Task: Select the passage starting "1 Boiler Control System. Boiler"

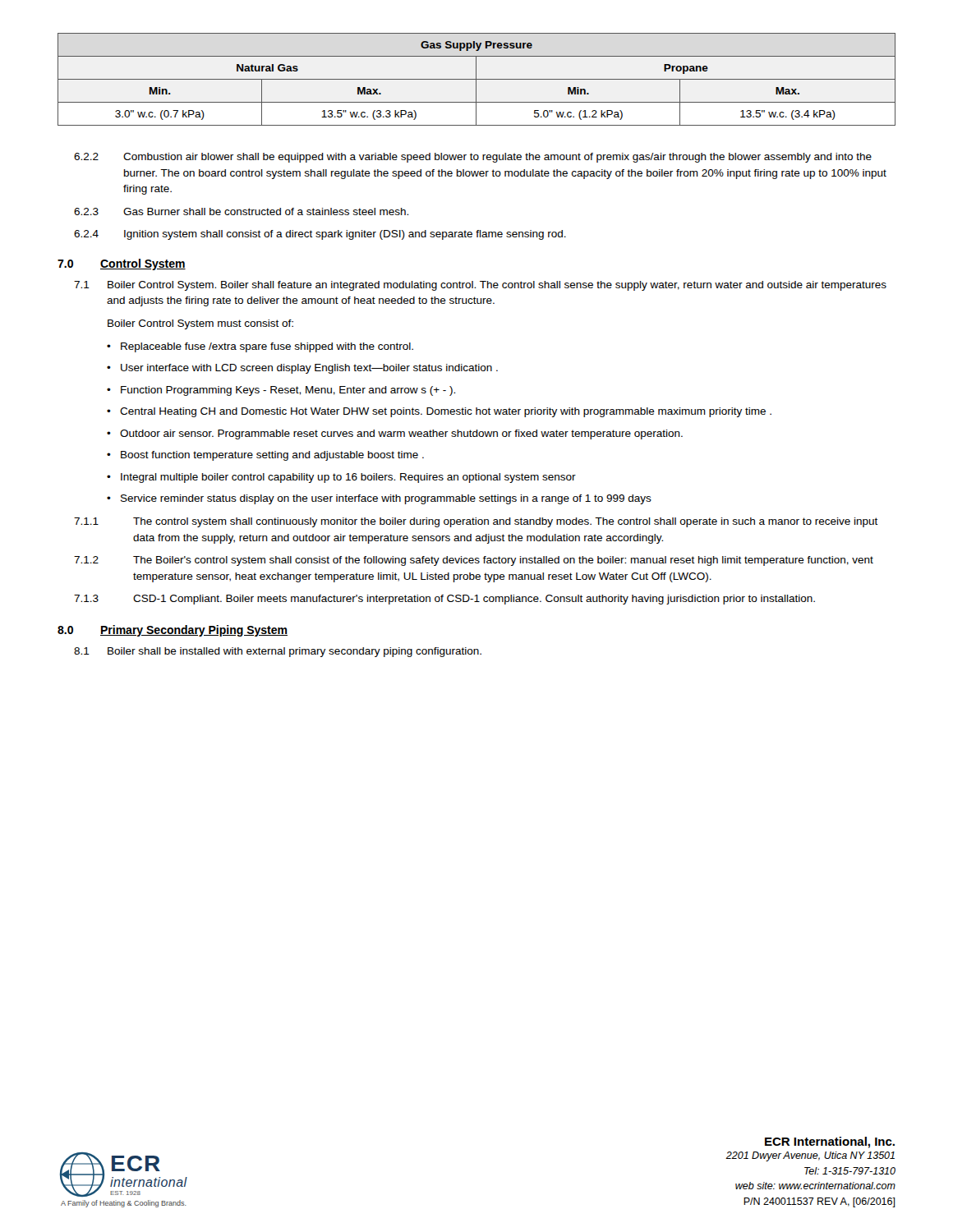Action: (x=485, y=293)
